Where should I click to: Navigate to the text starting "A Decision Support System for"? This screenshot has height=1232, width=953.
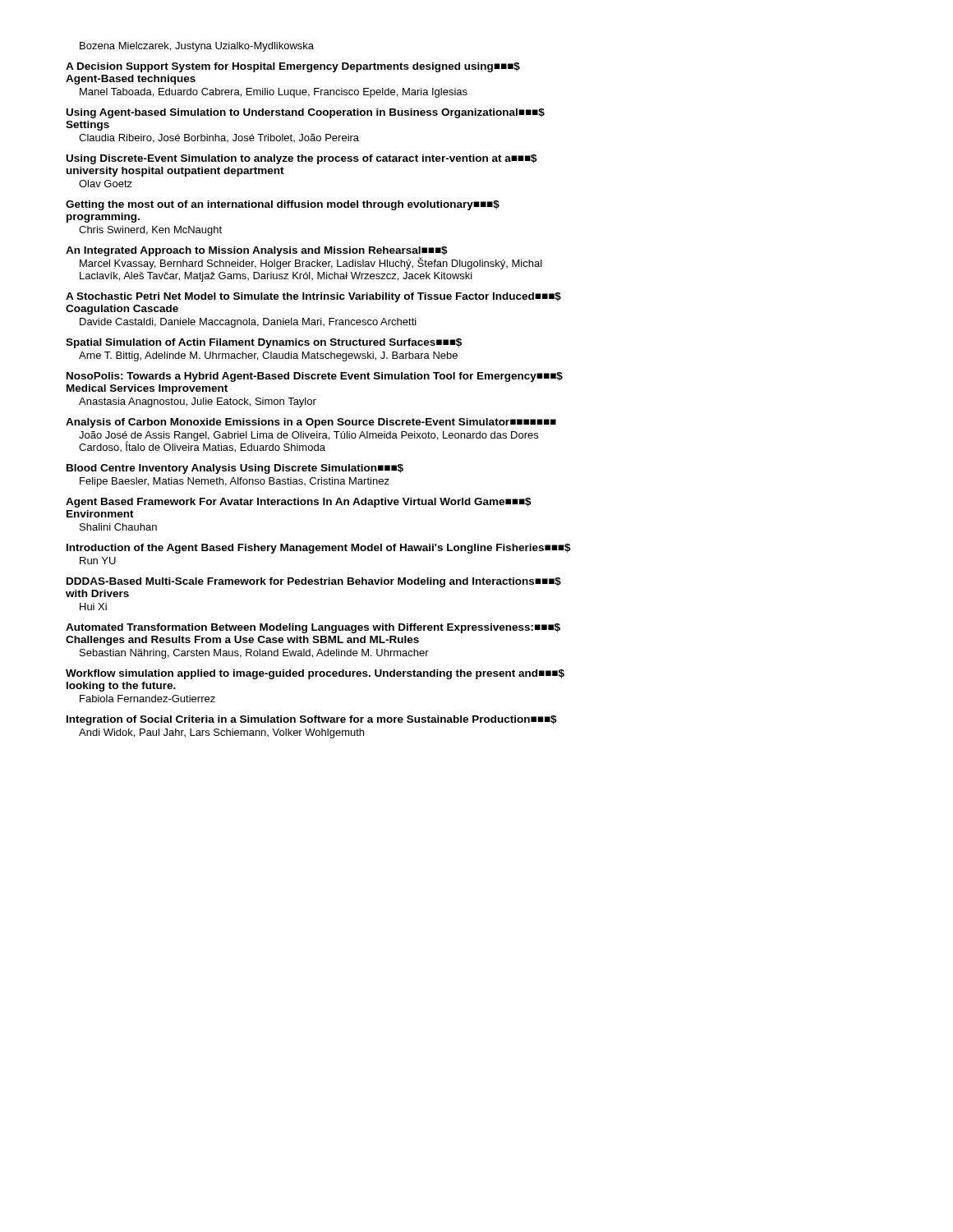(x=293, y=72)
